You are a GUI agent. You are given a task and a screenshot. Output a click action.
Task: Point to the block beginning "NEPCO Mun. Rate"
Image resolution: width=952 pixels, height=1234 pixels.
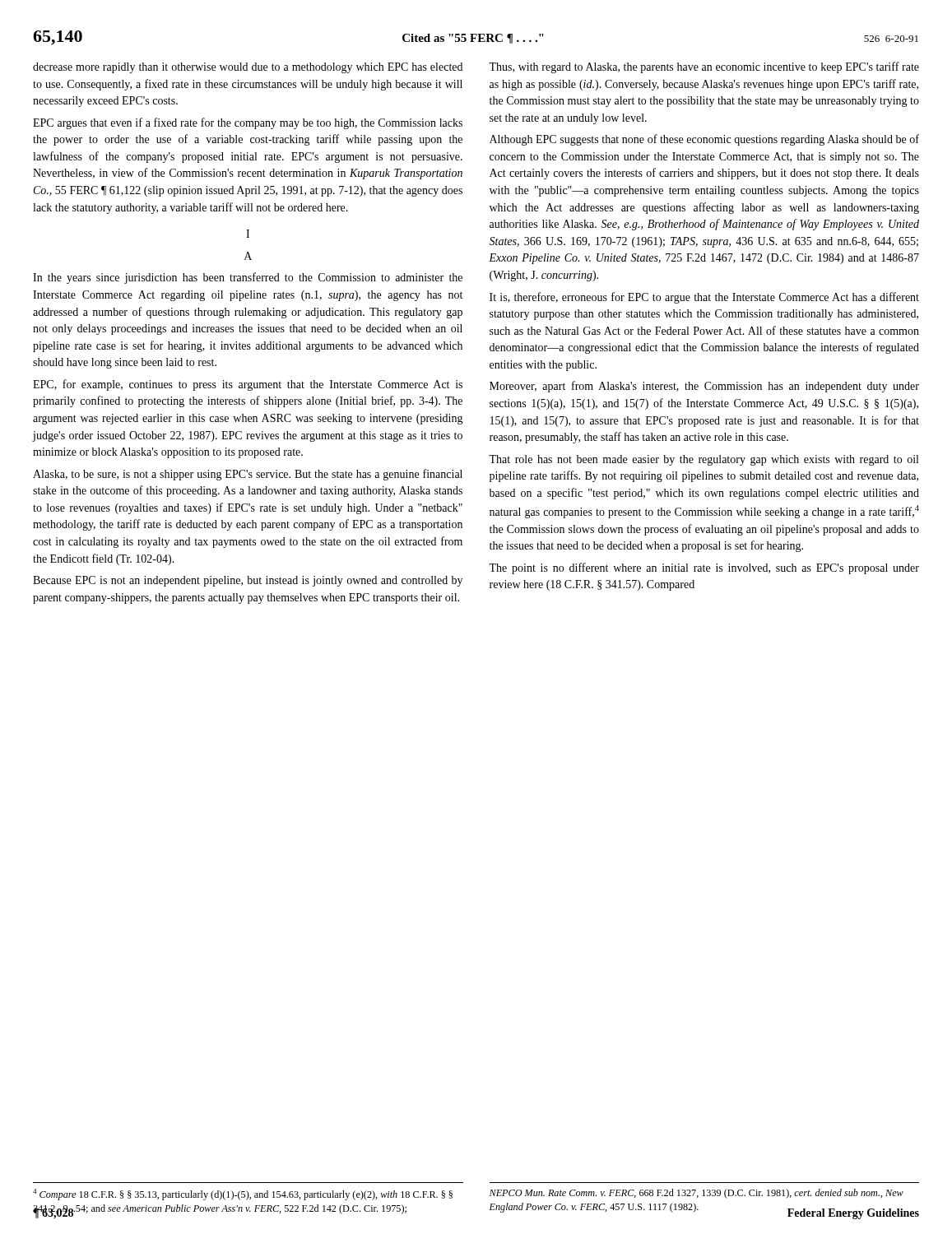pos(704,1200)
